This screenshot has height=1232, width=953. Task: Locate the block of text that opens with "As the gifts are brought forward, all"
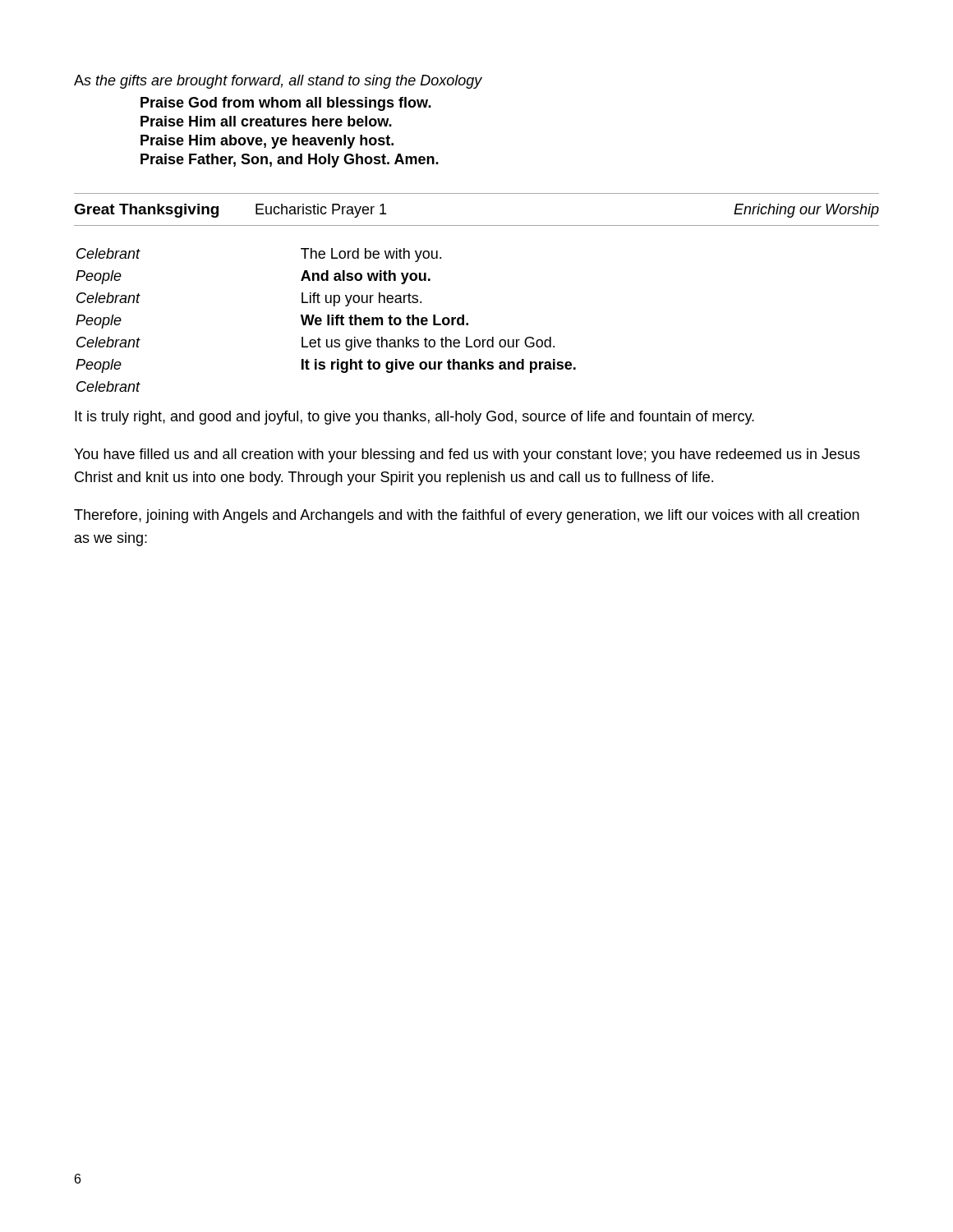[x=278, y=82]
